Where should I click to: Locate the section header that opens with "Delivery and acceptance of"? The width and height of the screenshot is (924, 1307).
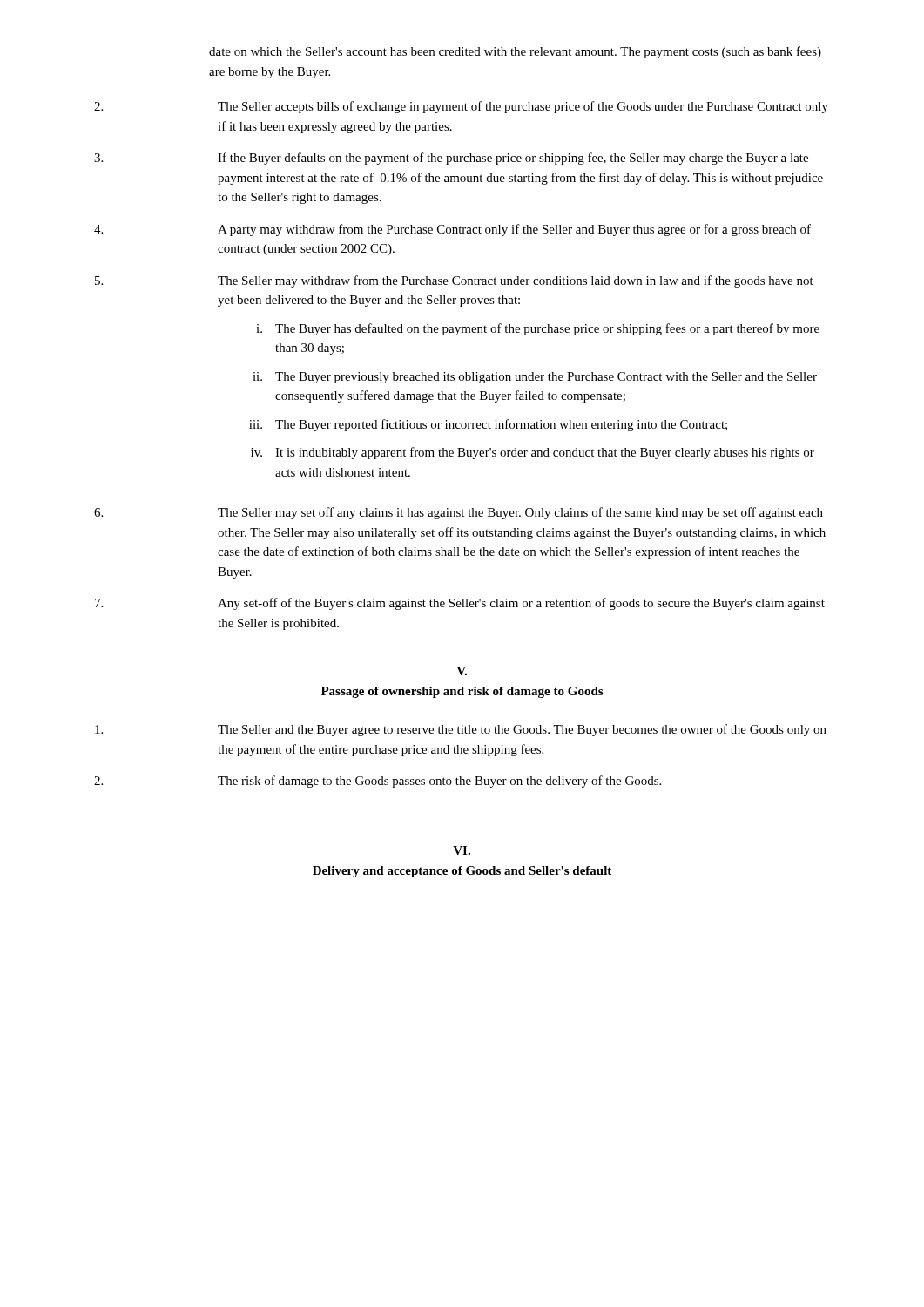click(x=462, y=870)
